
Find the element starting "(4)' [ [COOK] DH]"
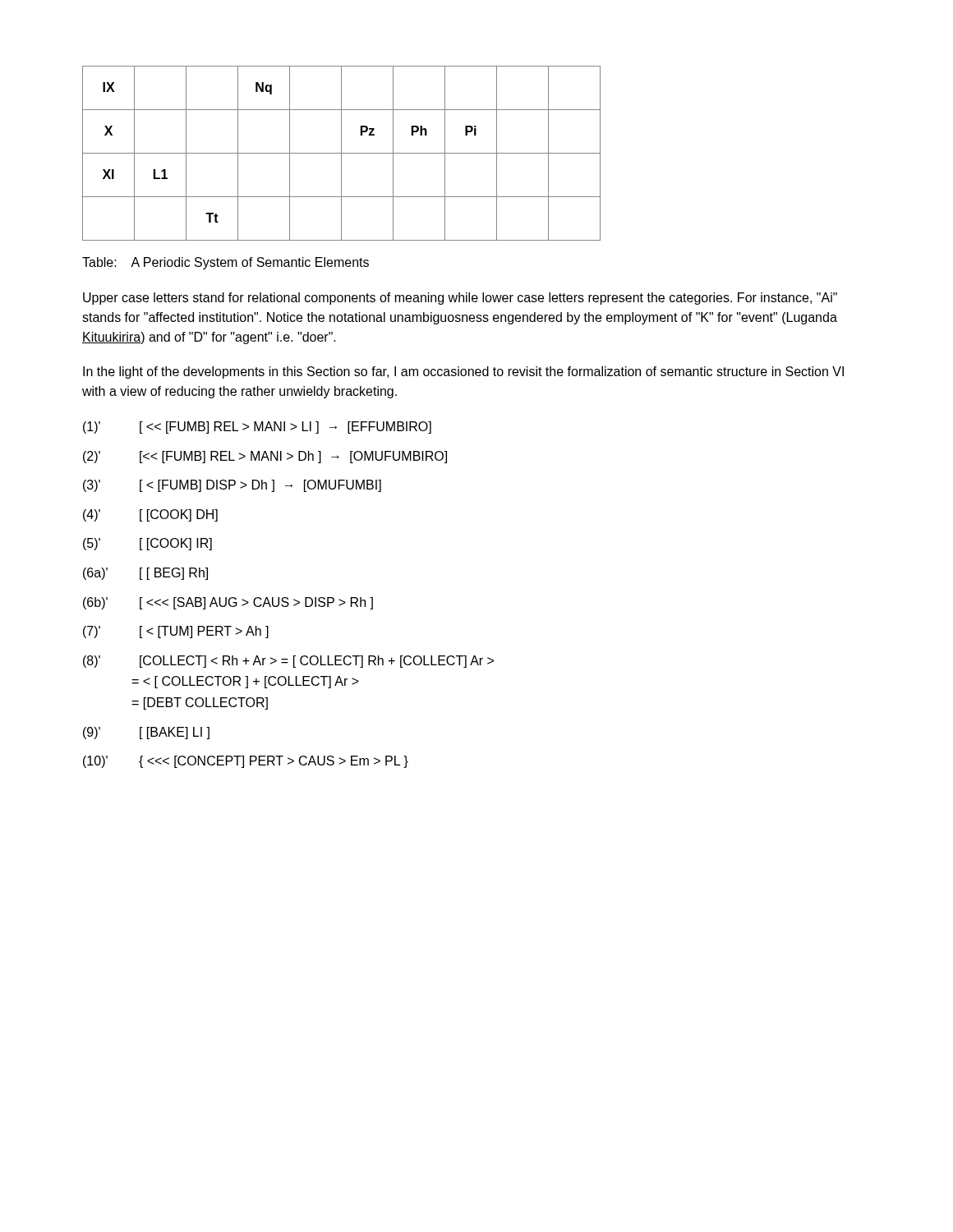150,515
